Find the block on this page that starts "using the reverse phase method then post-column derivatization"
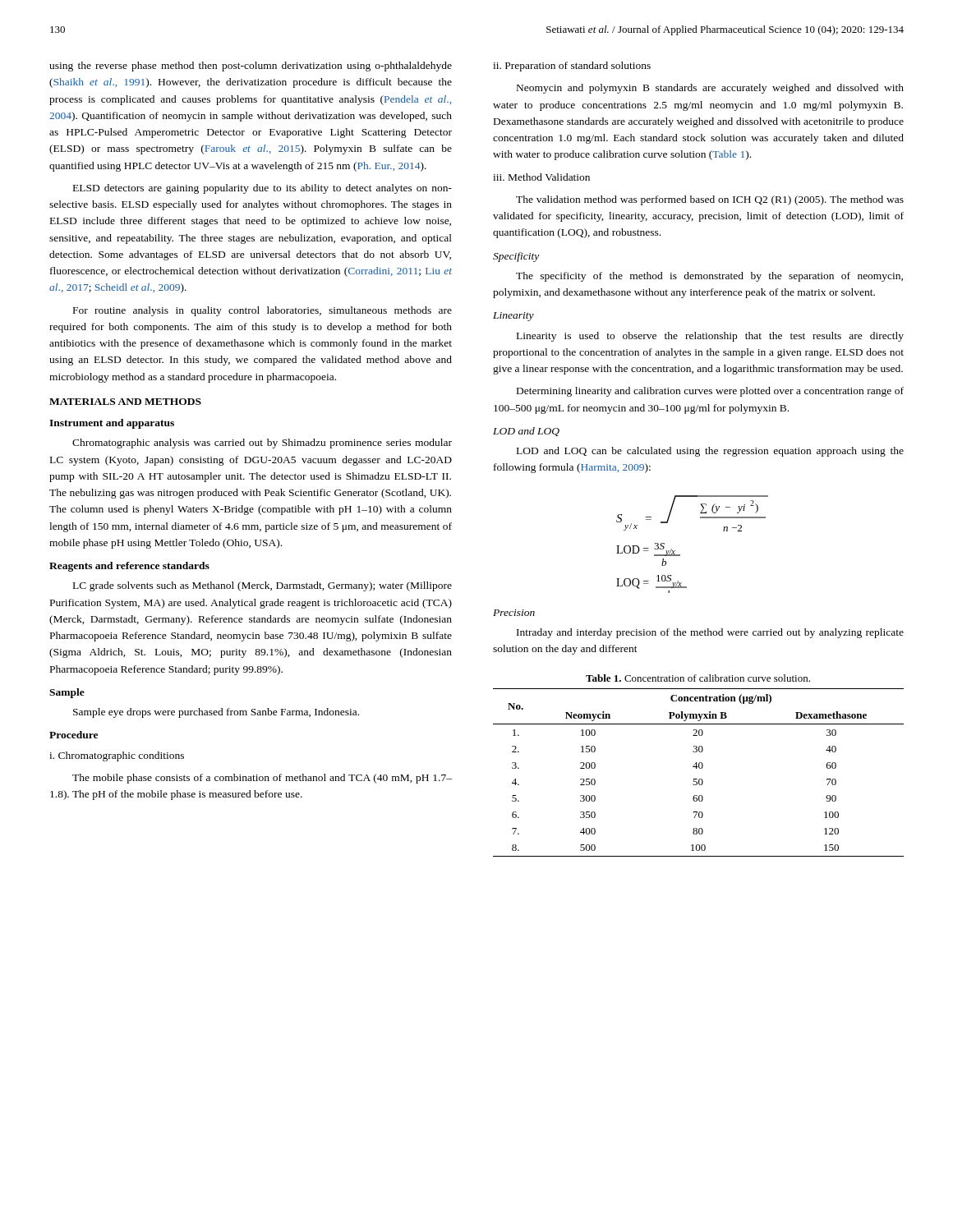This screenshot has width=953, height=1232. 251,116
